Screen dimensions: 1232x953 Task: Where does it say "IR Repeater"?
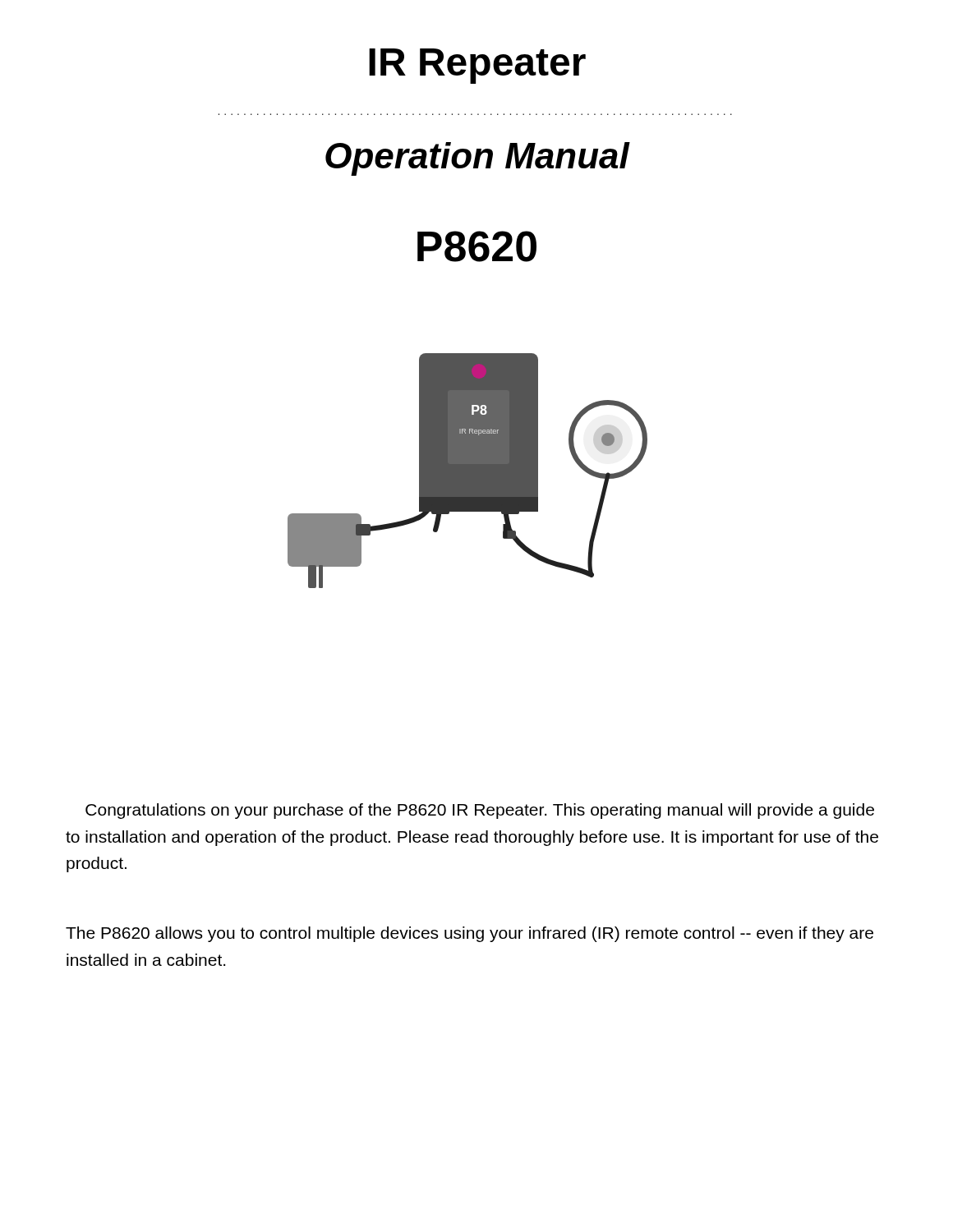point(476,62)
